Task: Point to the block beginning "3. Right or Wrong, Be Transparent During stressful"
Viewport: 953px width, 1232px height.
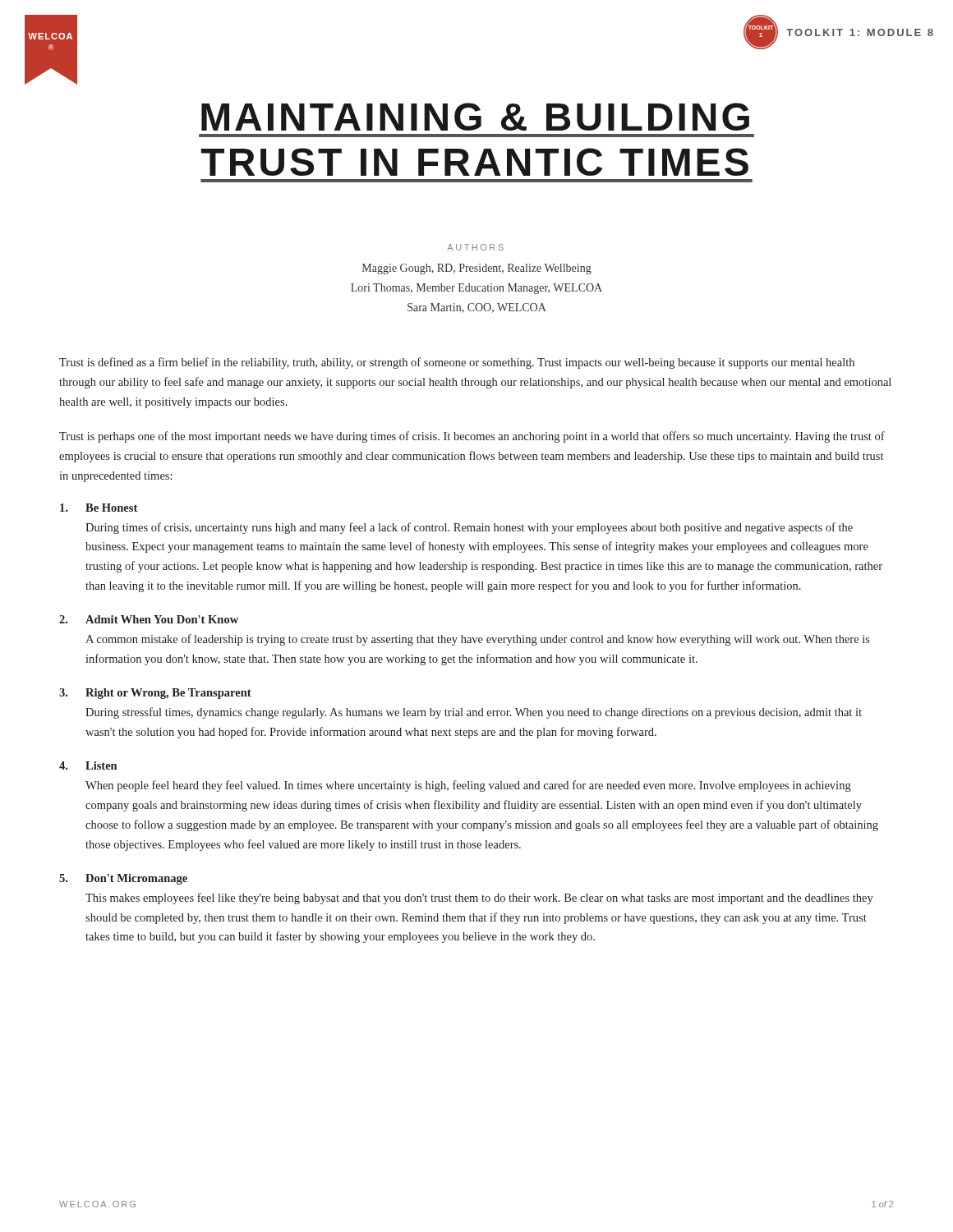Action: pos(476,714)
